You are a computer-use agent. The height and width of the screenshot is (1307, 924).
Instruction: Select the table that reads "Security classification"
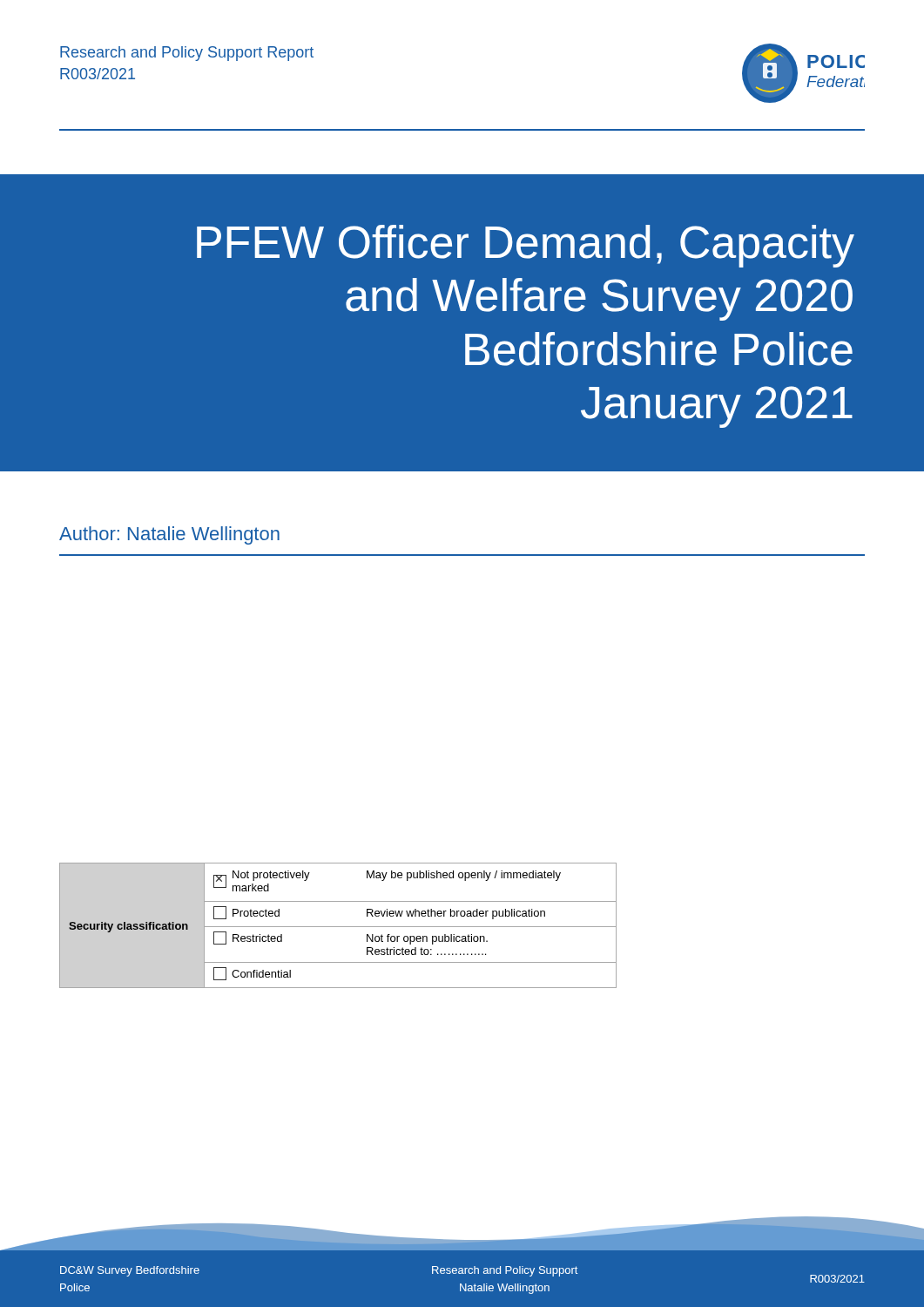[x=462, y=925]
